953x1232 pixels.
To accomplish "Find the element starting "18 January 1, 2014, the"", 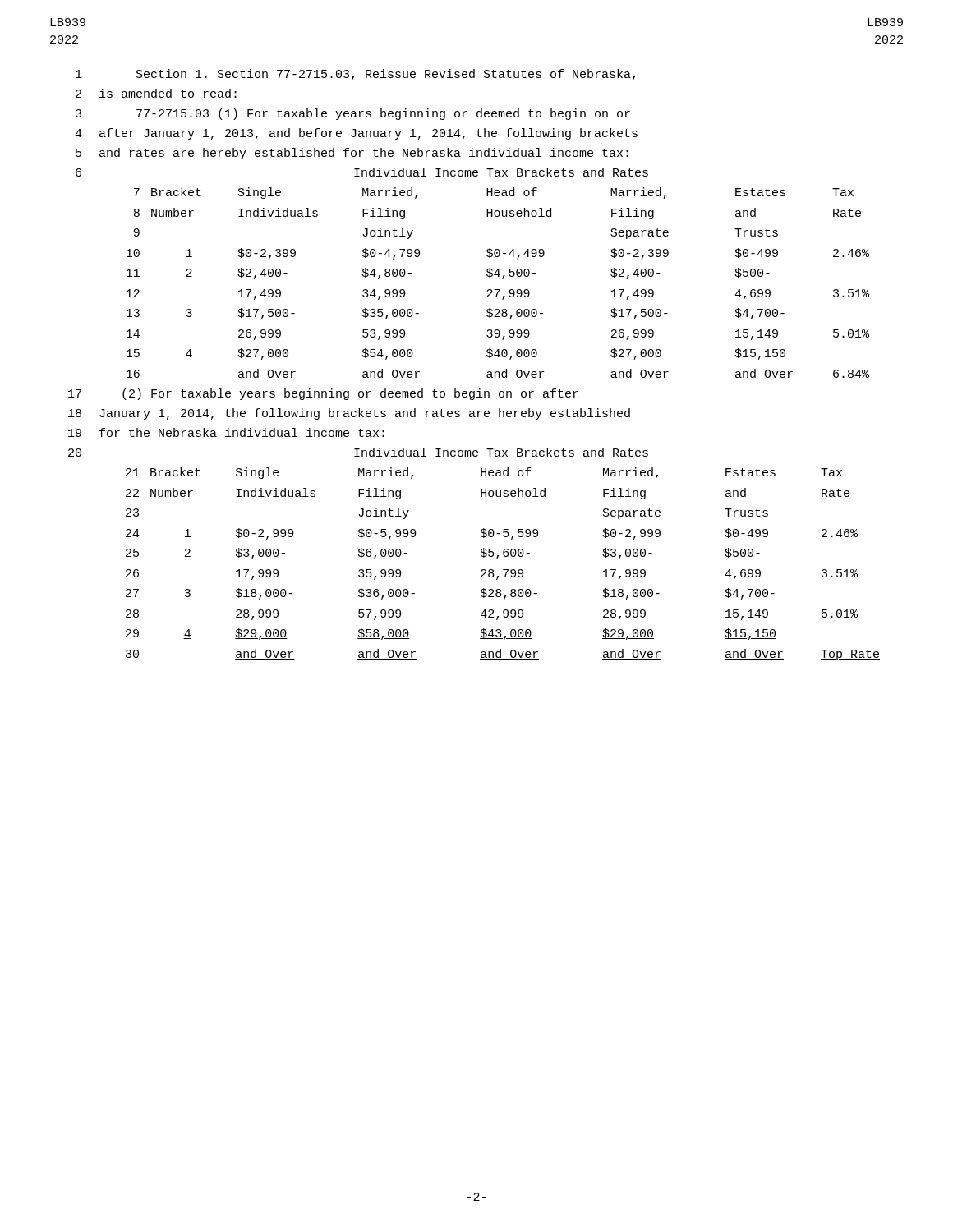I will (x=476, y=415).
